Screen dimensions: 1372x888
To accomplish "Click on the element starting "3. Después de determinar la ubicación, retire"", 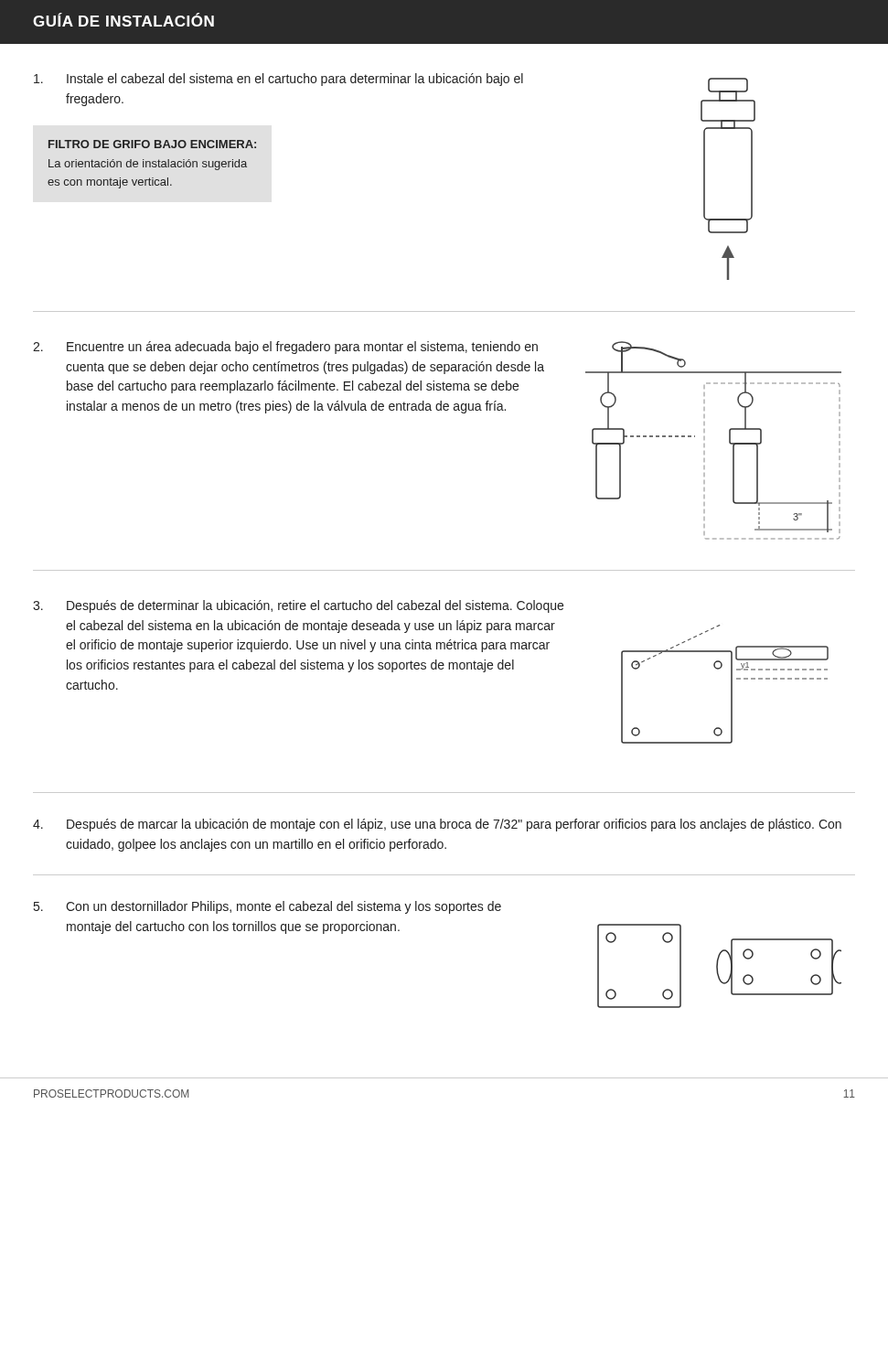I will pos(300,646).
